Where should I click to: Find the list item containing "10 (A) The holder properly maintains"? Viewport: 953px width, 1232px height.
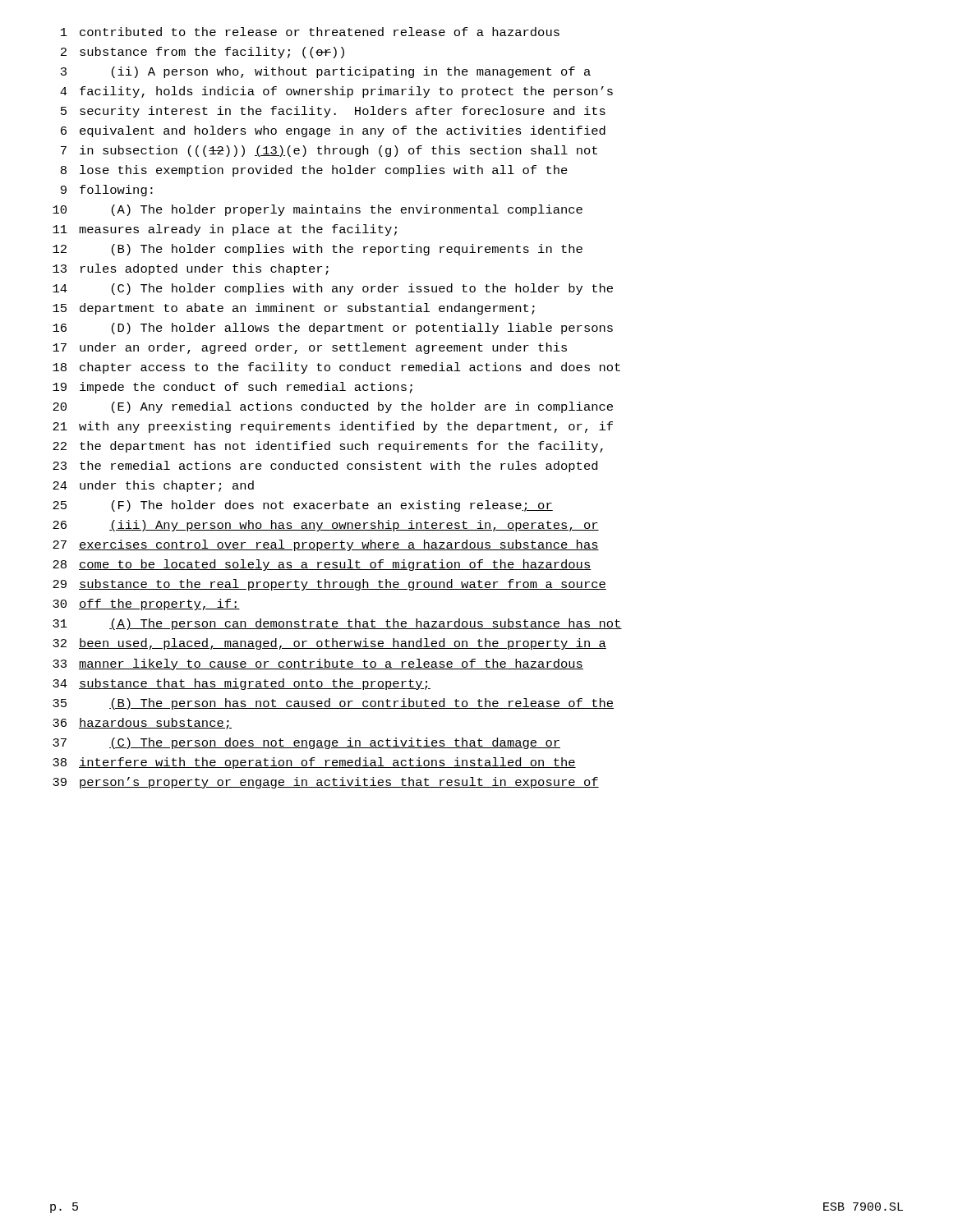(476, 210)
